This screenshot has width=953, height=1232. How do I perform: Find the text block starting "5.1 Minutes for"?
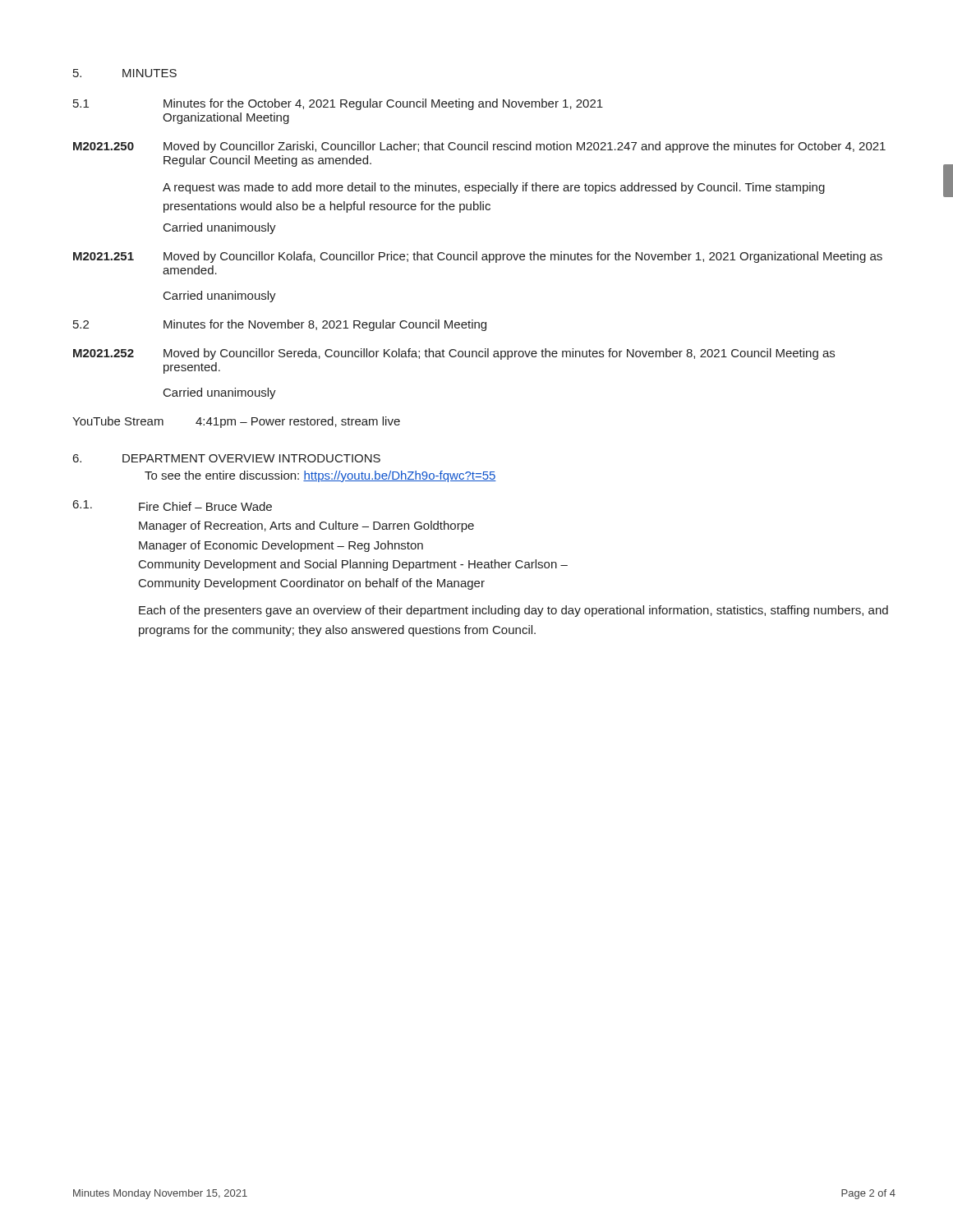tap(484, 110)
